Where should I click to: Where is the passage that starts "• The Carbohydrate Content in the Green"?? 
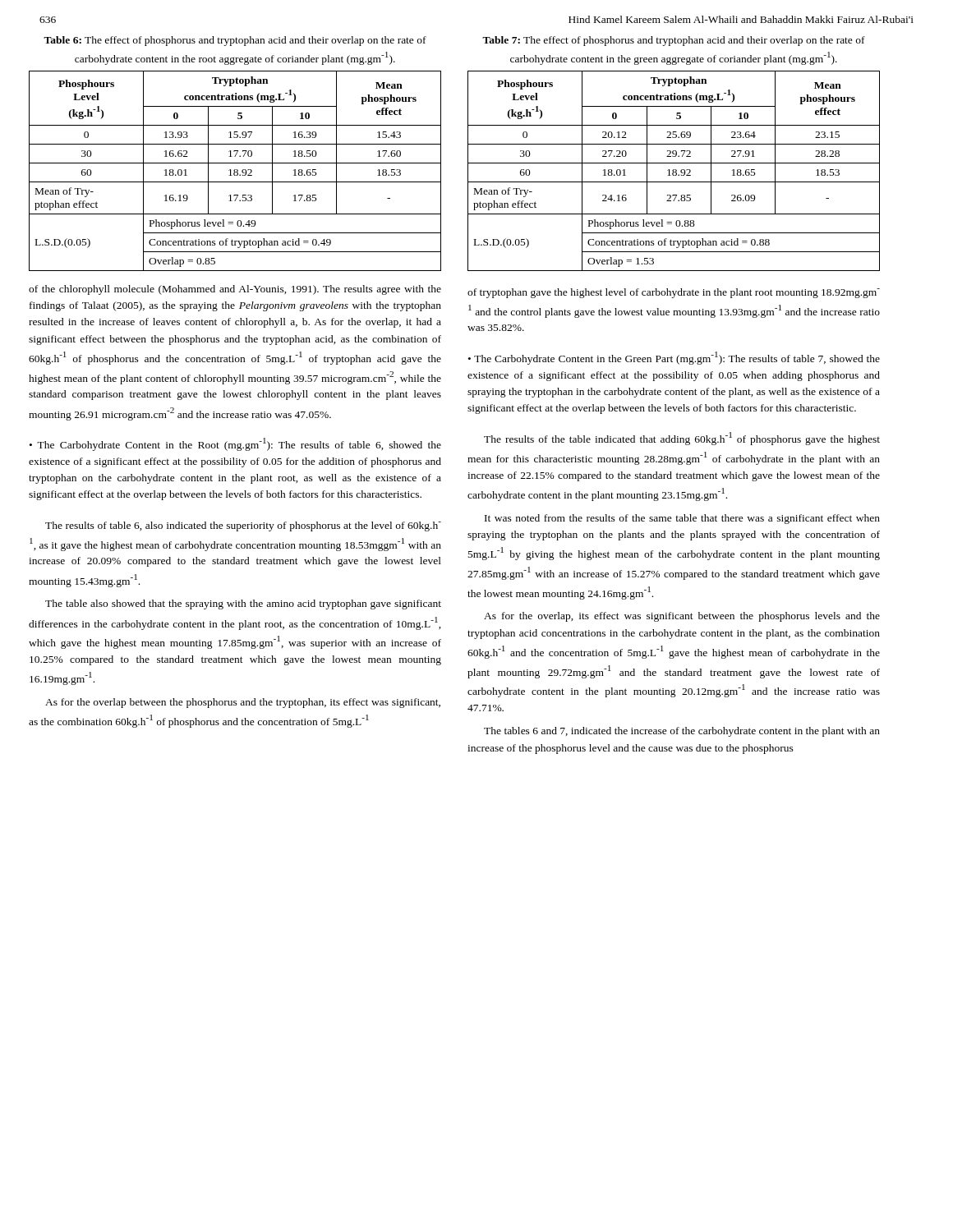pos(674,382)
